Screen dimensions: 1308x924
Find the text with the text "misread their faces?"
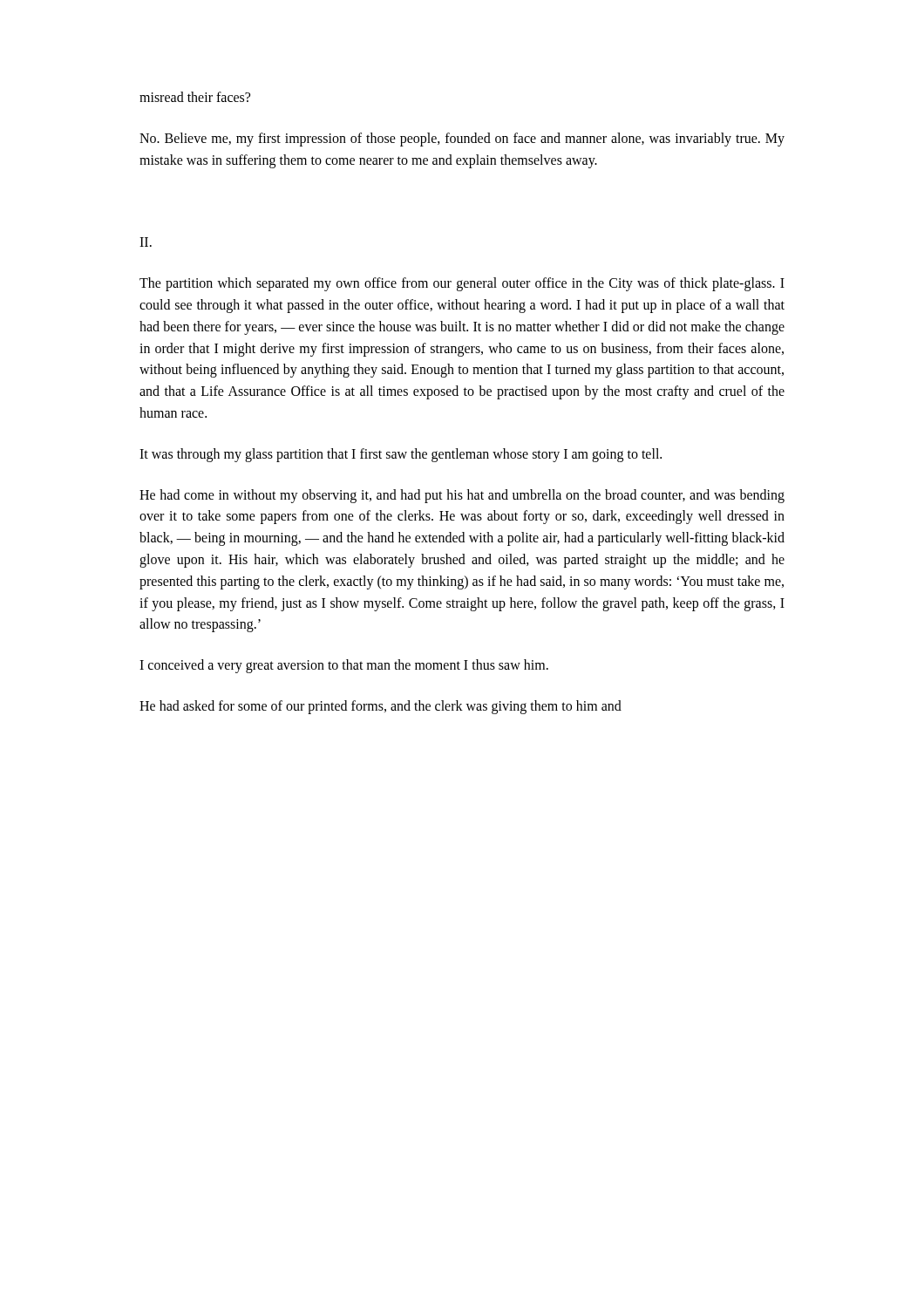click(195, 97)
